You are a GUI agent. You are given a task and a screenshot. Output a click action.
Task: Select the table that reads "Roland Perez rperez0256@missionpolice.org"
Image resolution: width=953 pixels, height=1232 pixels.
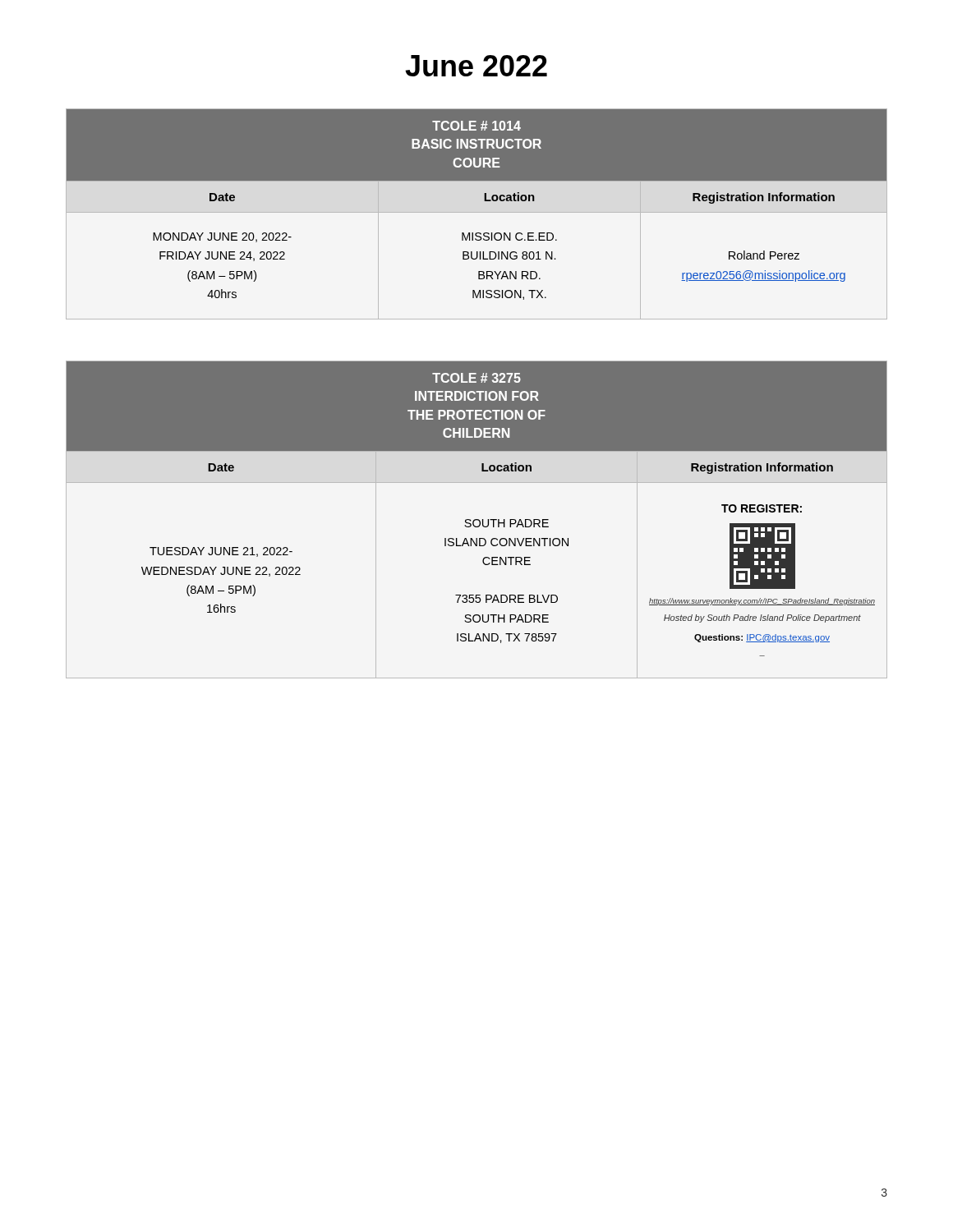click(476, 214)
